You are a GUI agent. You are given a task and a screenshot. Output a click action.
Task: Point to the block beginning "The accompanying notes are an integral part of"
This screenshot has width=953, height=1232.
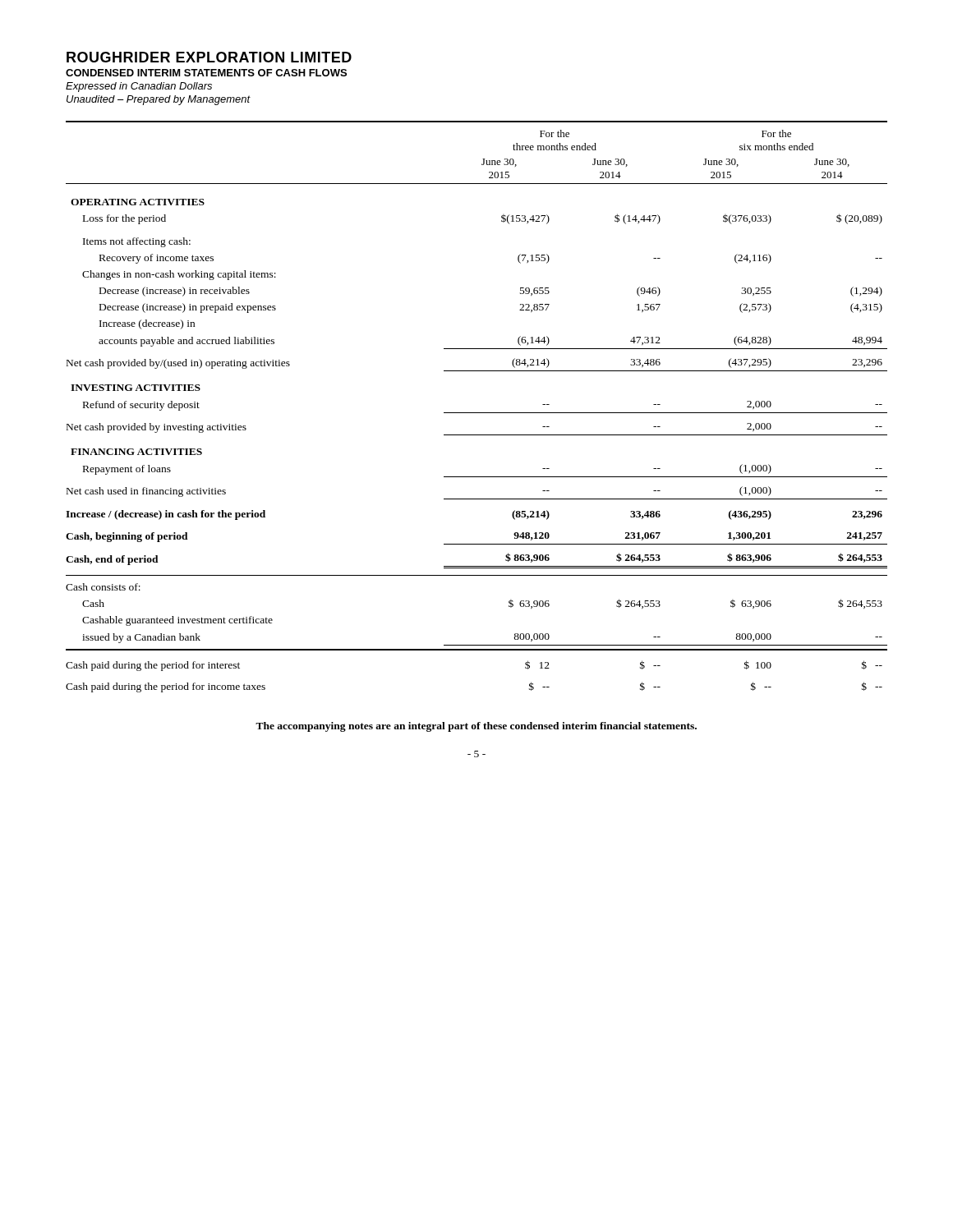tap(476, 726)
